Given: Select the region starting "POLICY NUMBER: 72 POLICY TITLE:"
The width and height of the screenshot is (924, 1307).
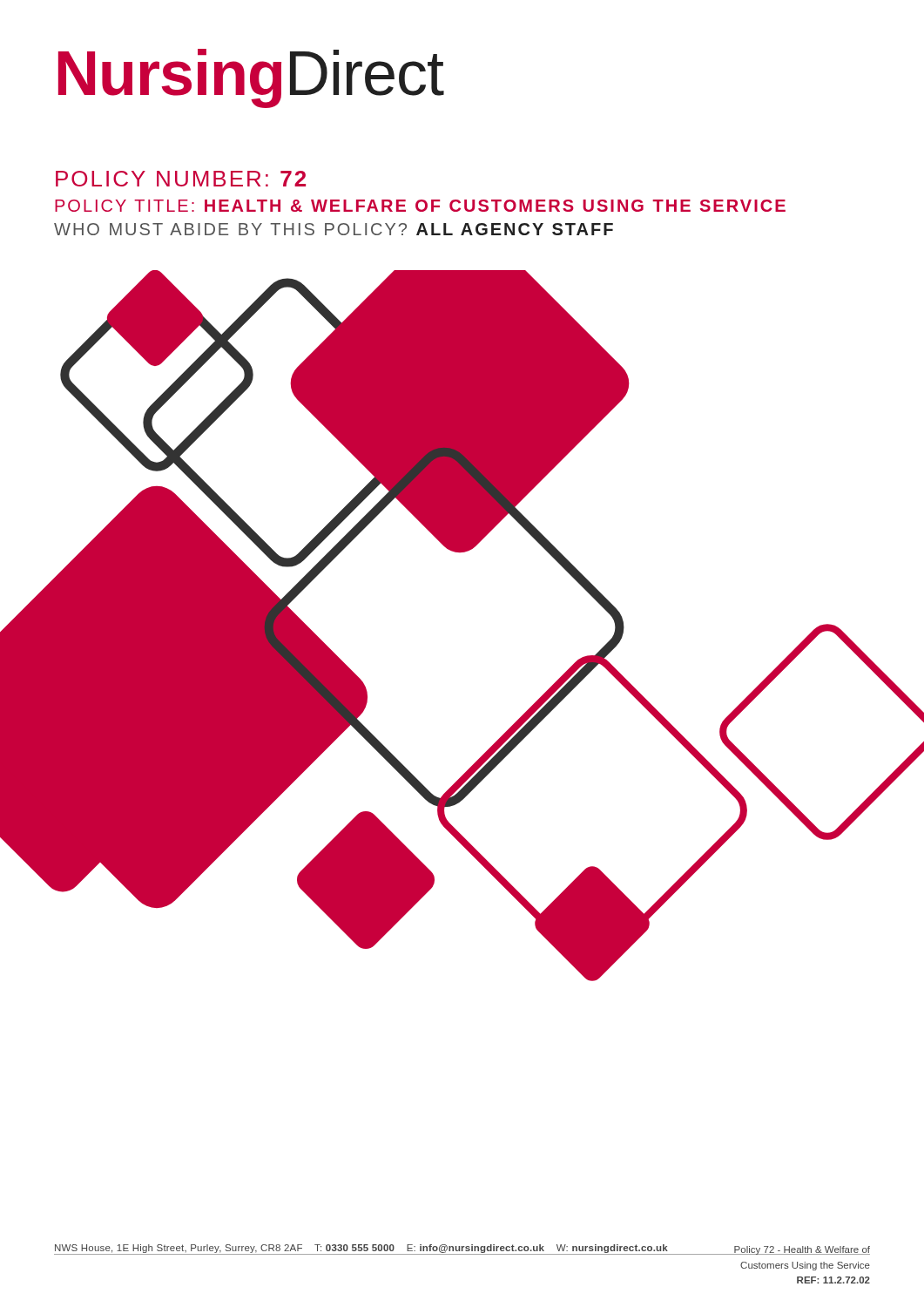Looking at the screenshot, I should [x=421, y=203].
